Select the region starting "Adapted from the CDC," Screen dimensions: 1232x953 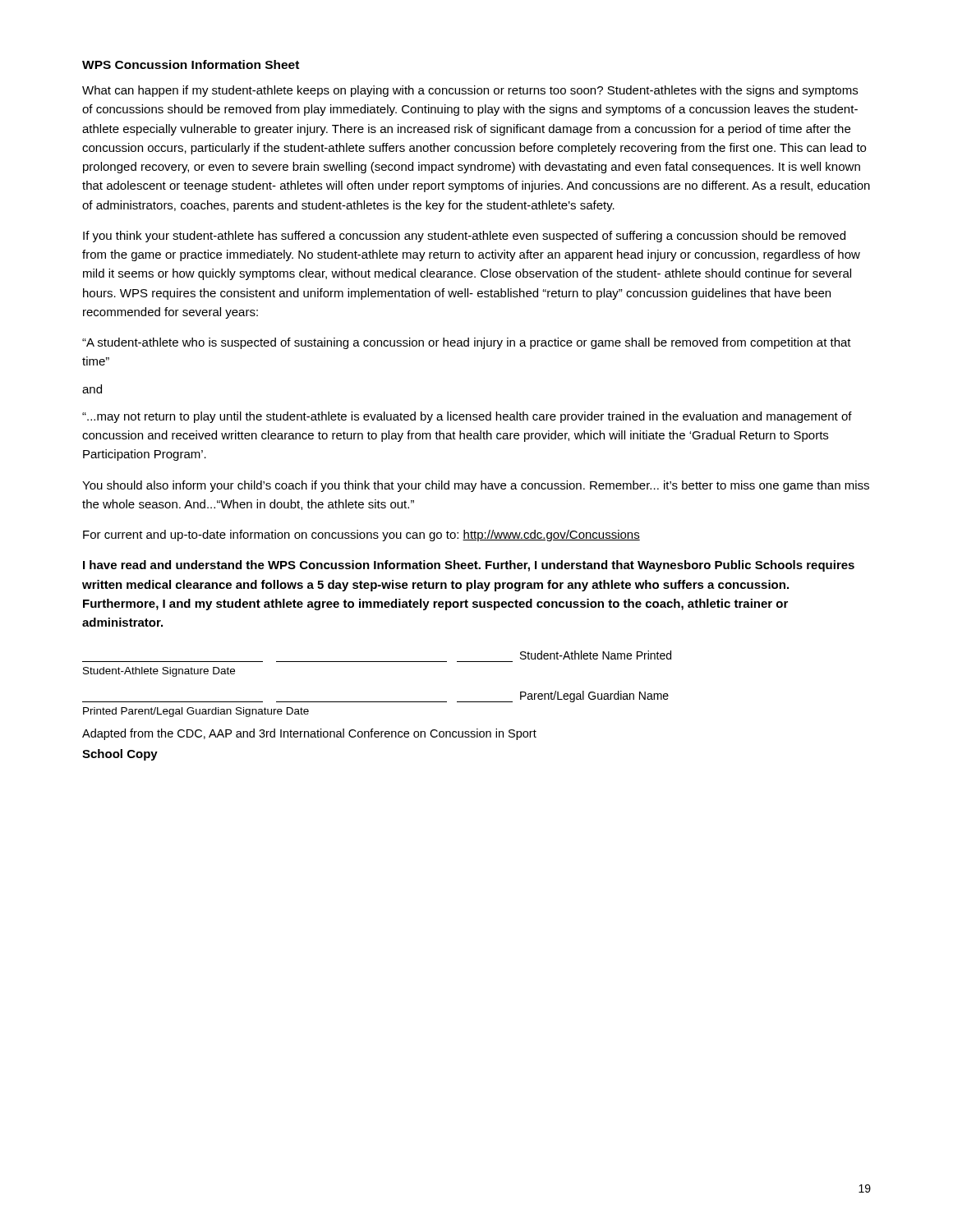pos(309,734)
